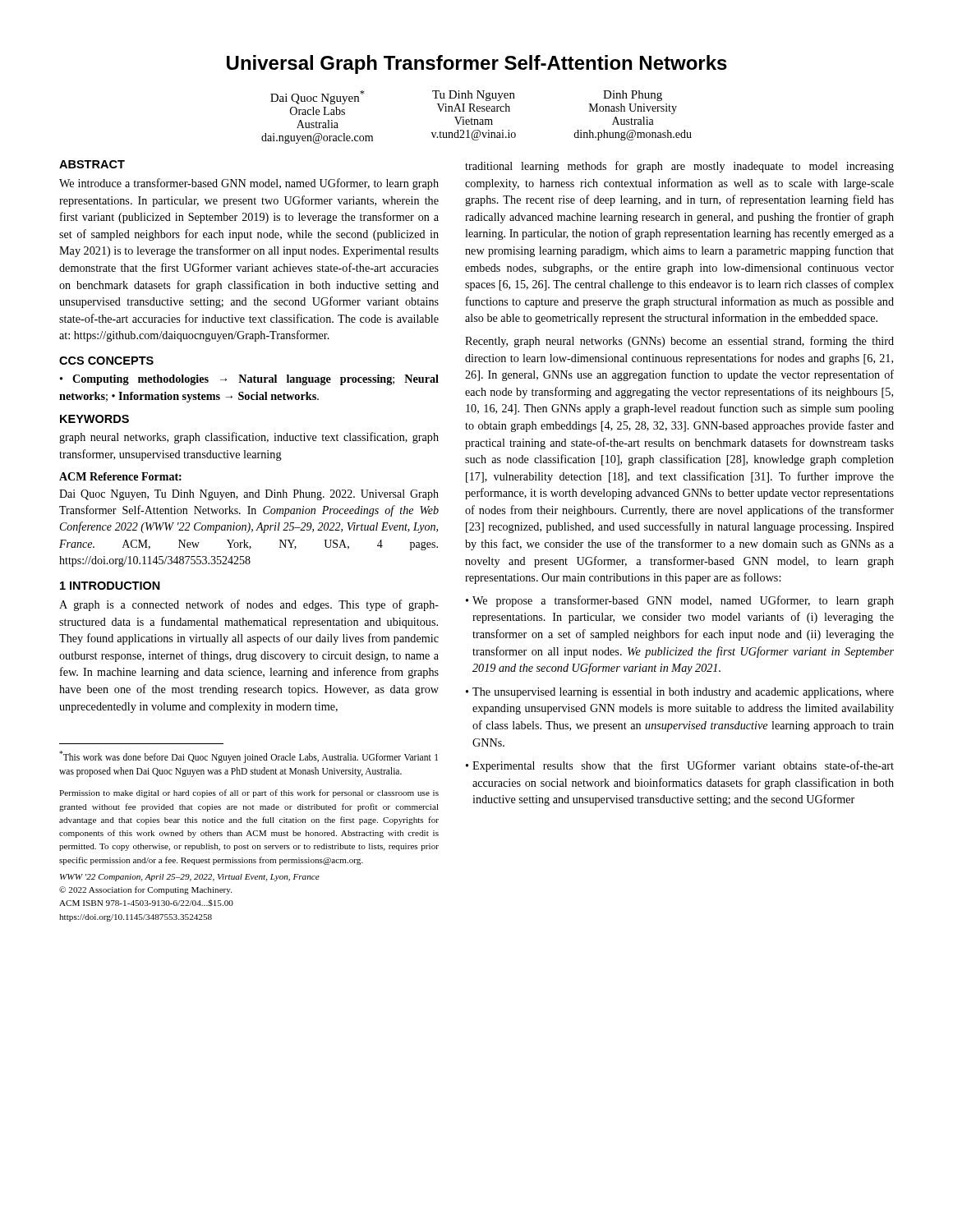Click the passage that begins "Permission to make digital or hard copies of"
Image resolution: width=953 pixels, height=1232 pixels.
click(x=249, y=826)
